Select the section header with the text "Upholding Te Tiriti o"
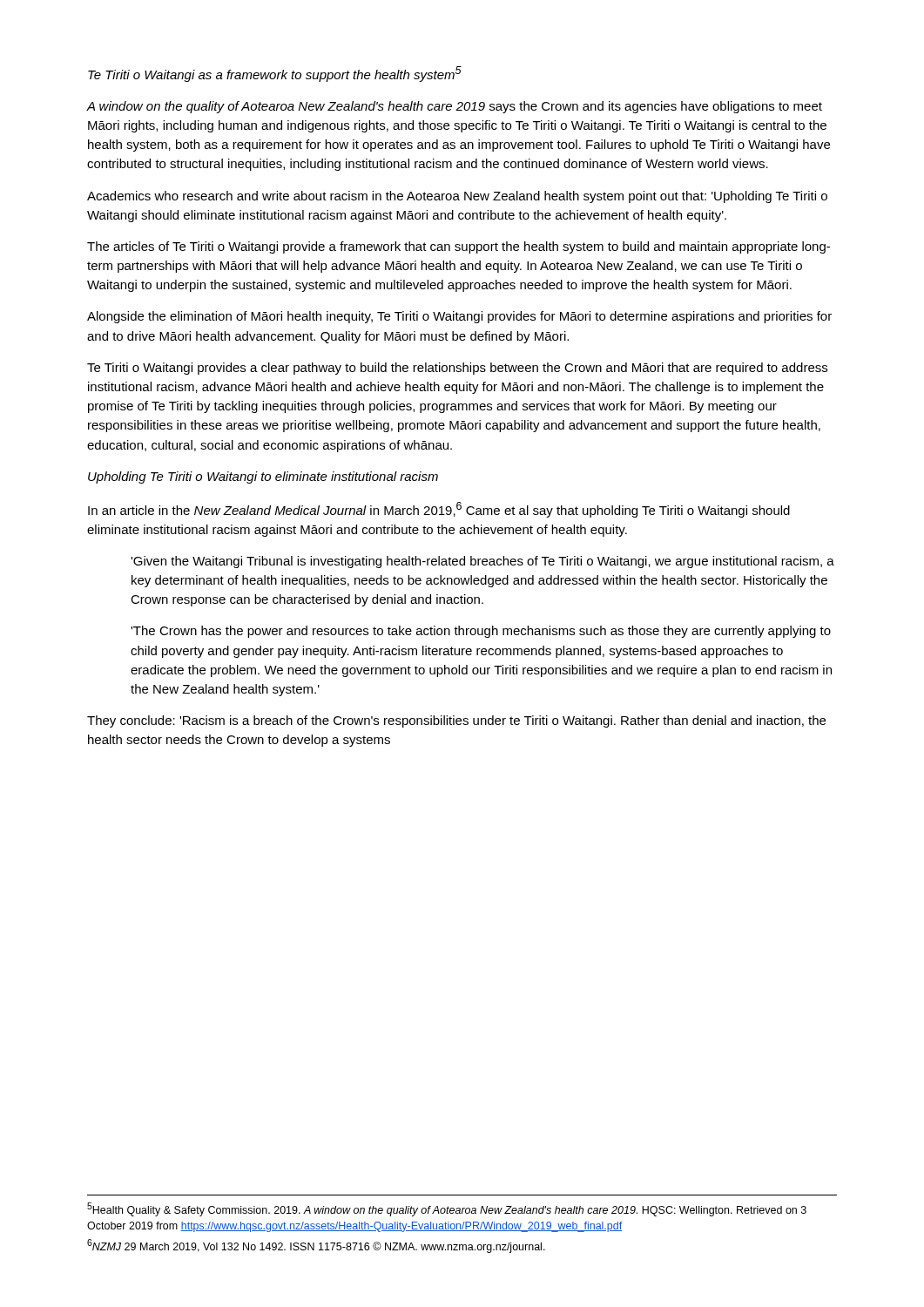 pos(263,476)
